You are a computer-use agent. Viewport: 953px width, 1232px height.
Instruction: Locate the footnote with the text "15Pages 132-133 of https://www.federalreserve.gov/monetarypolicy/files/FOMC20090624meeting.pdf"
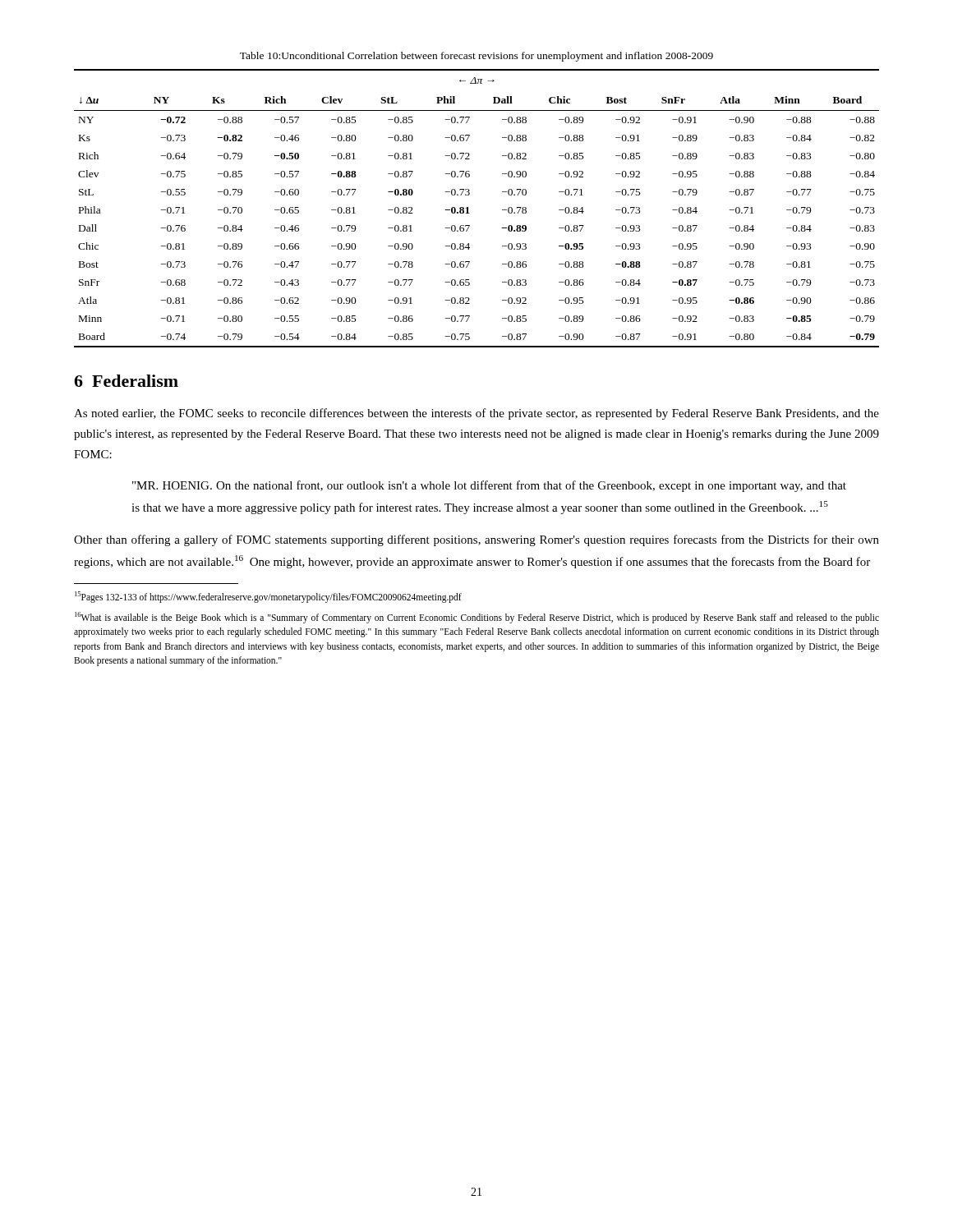268,596
